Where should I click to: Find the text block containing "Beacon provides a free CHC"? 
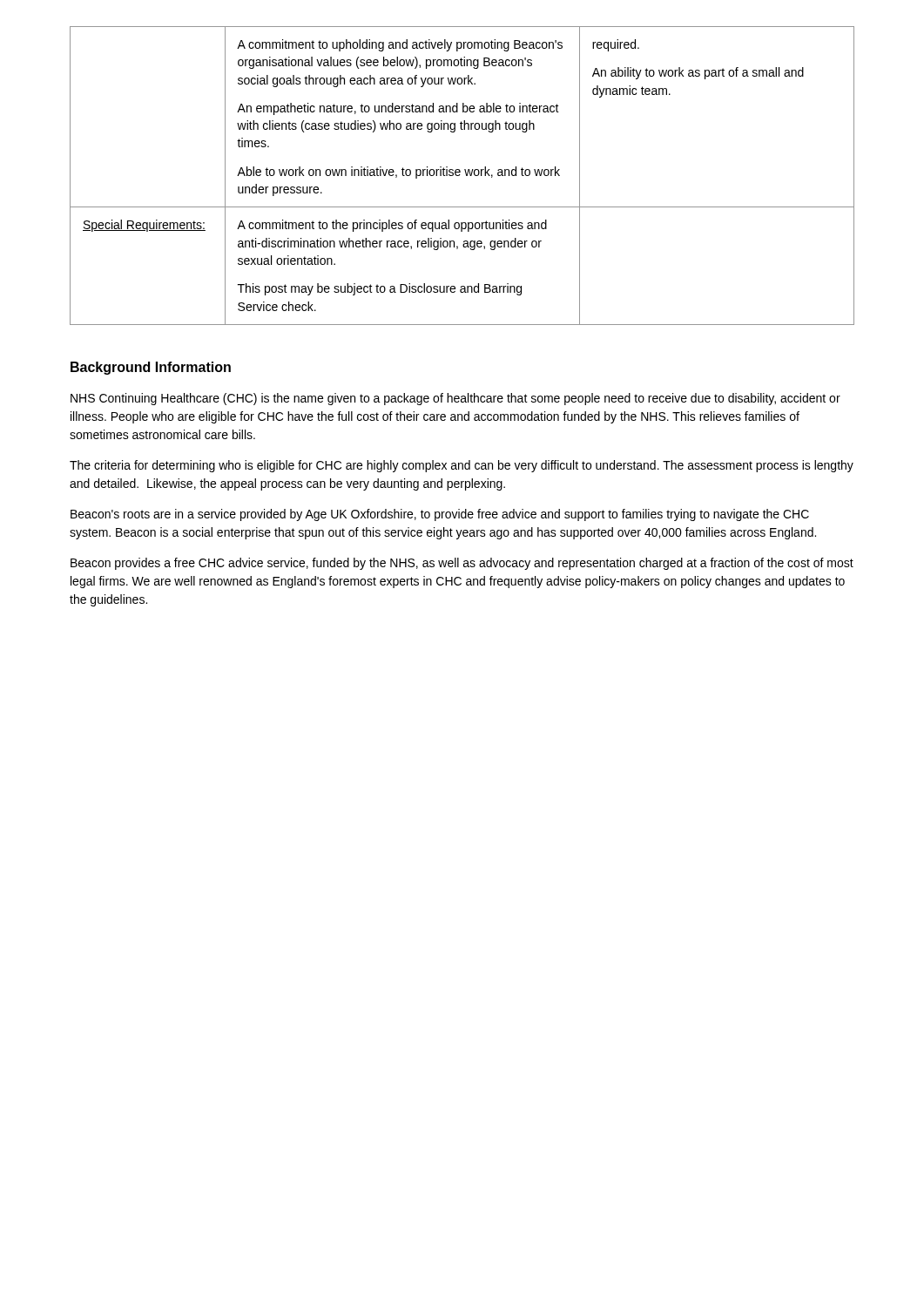coord(461,581)
